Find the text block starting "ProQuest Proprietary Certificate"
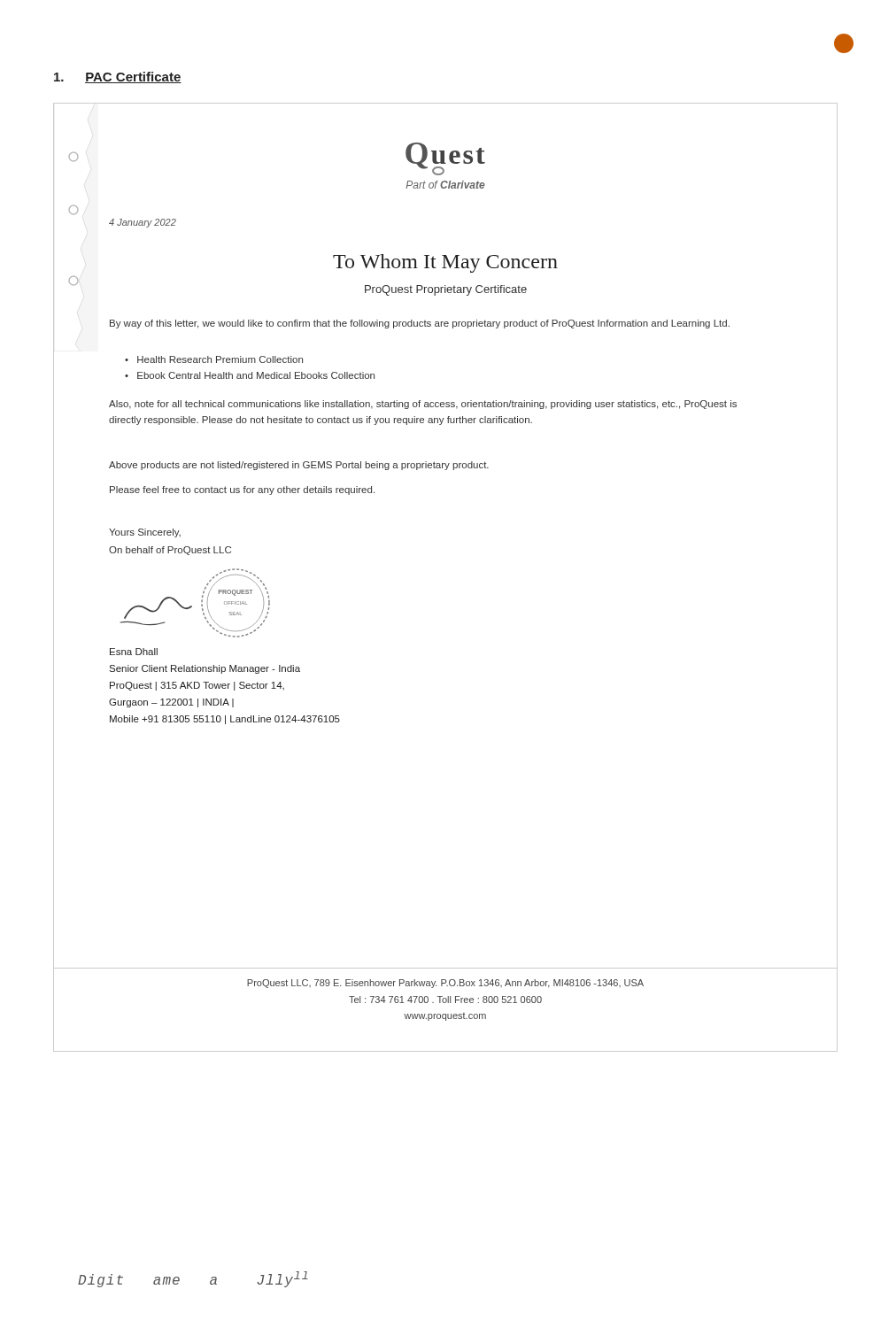This screenshot has height=1328, width=896. pyautogui.click(x=445, y=289)
